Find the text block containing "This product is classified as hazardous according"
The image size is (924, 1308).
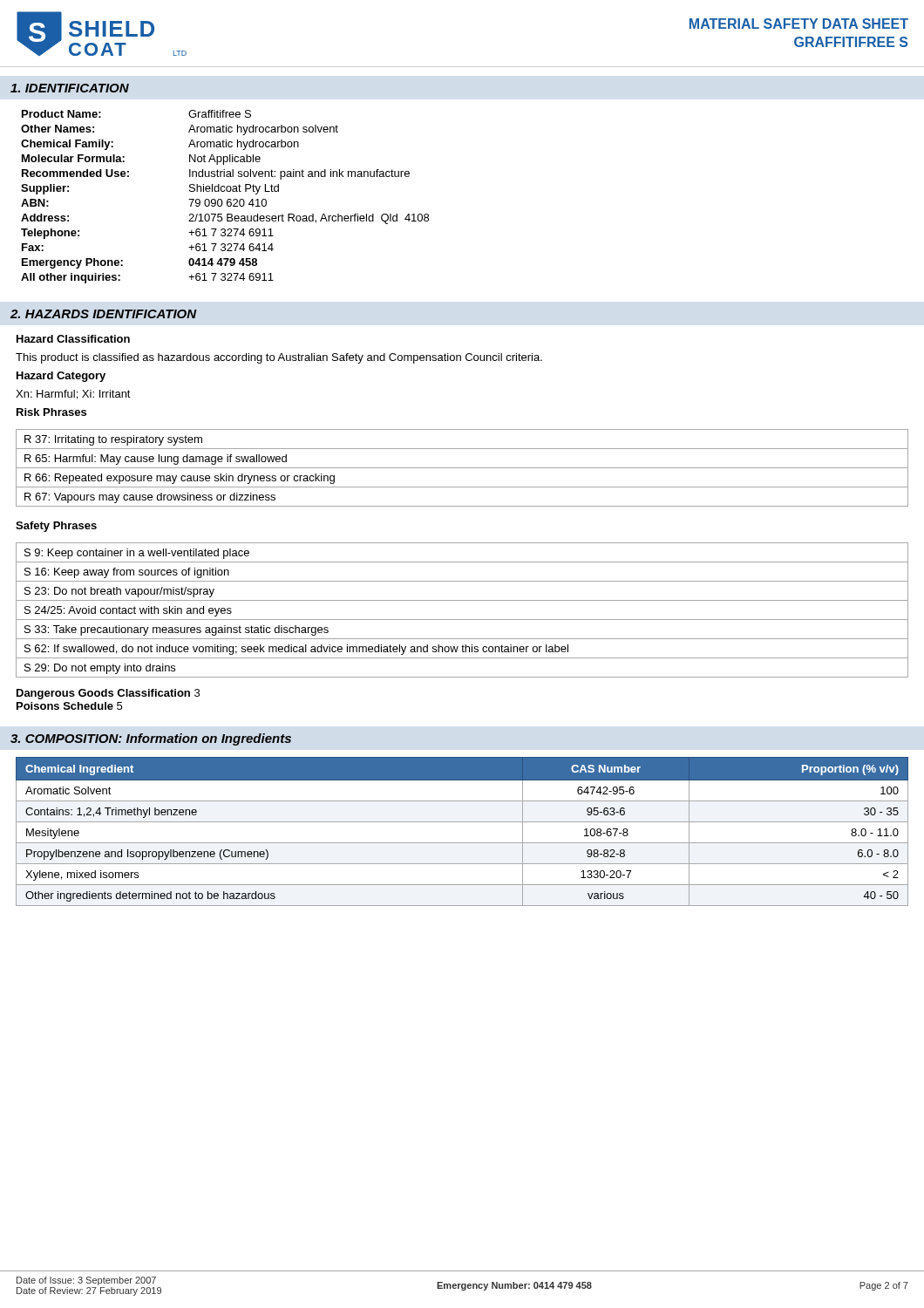tap(279, 357)
